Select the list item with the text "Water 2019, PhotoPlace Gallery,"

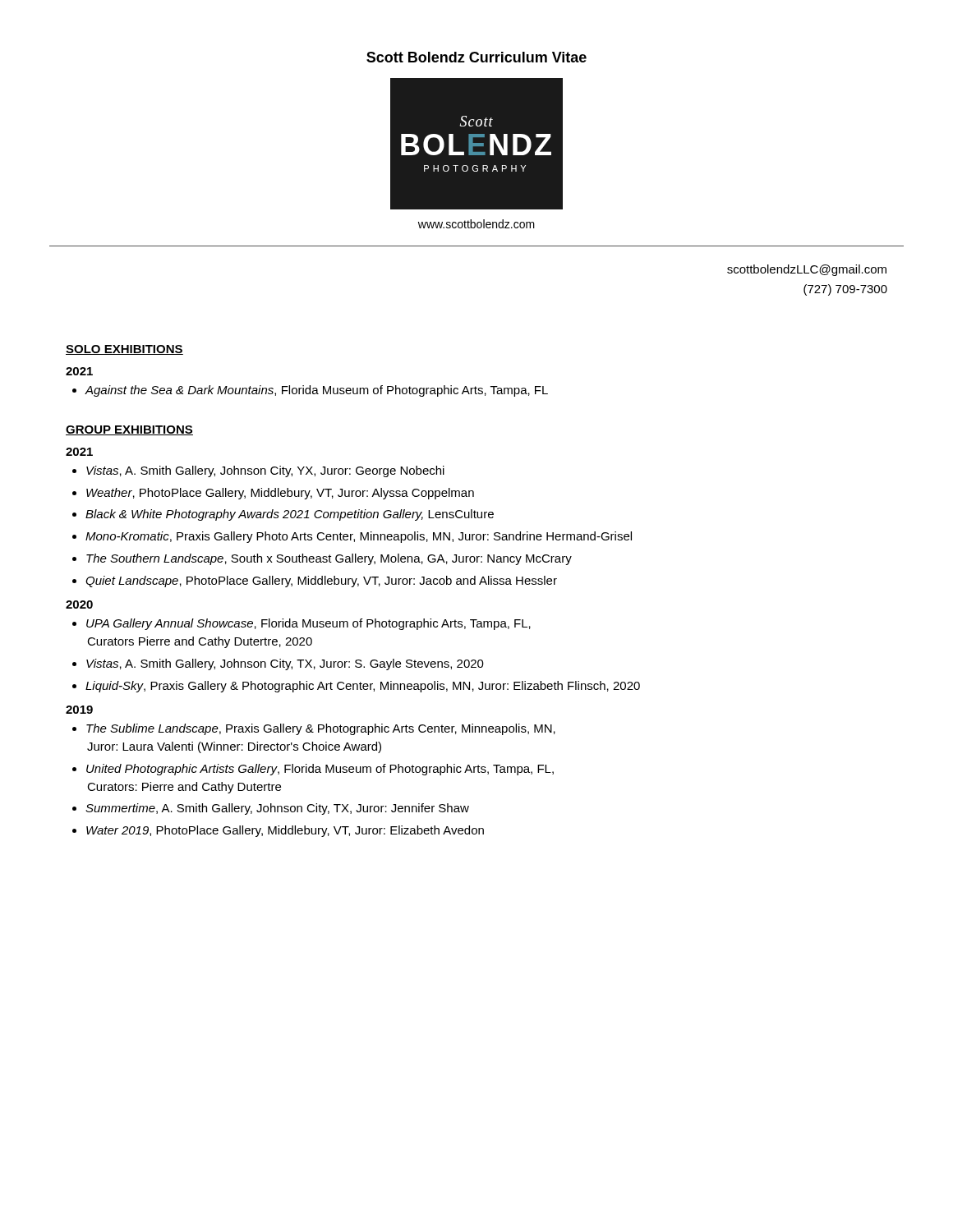pyautogui.click(x=285, y=830)
